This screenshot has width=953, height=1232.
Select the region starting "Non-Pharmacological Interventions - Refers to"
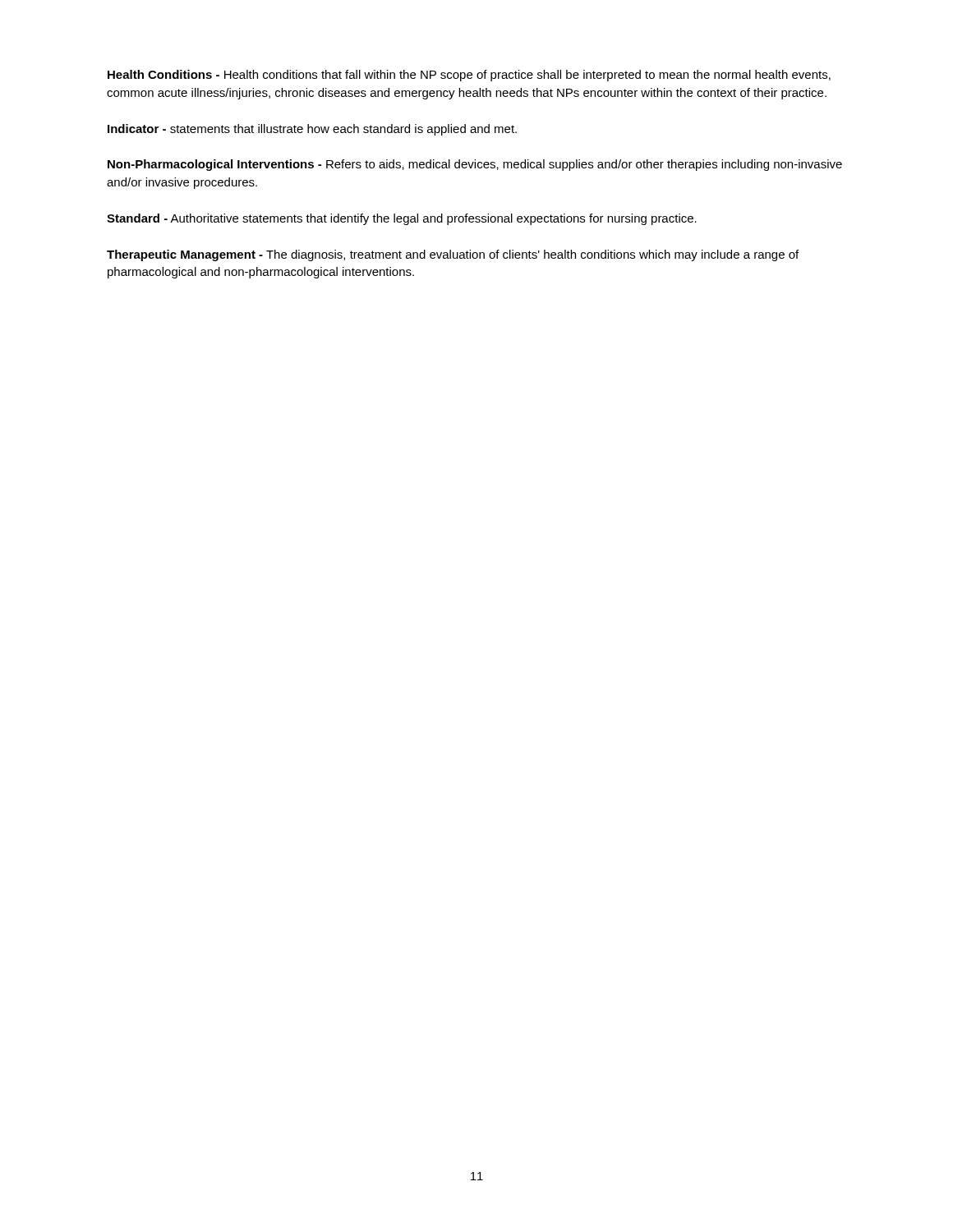click(475, 173)
